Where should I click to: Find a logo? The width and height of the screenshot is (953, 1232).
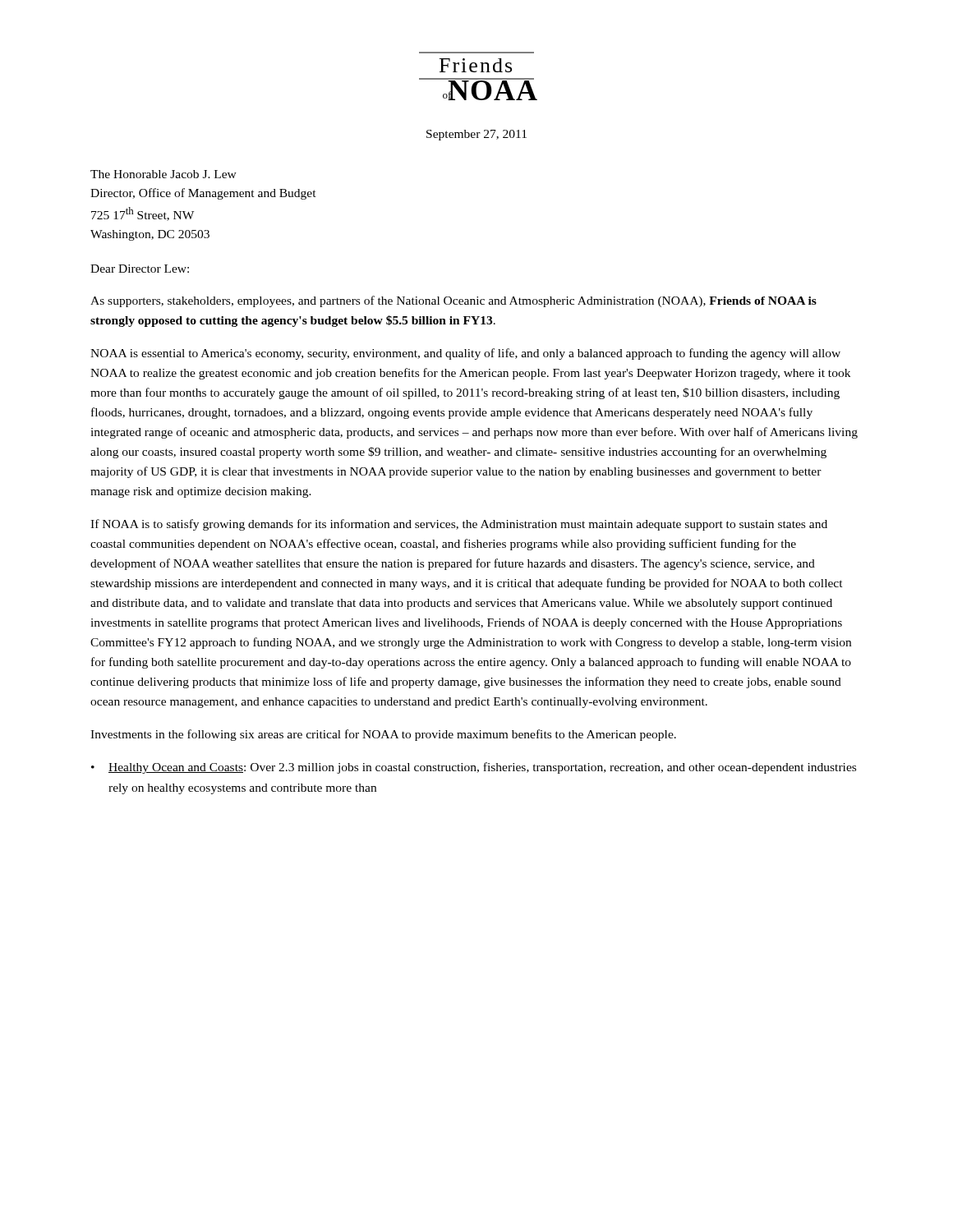[476, 81]
